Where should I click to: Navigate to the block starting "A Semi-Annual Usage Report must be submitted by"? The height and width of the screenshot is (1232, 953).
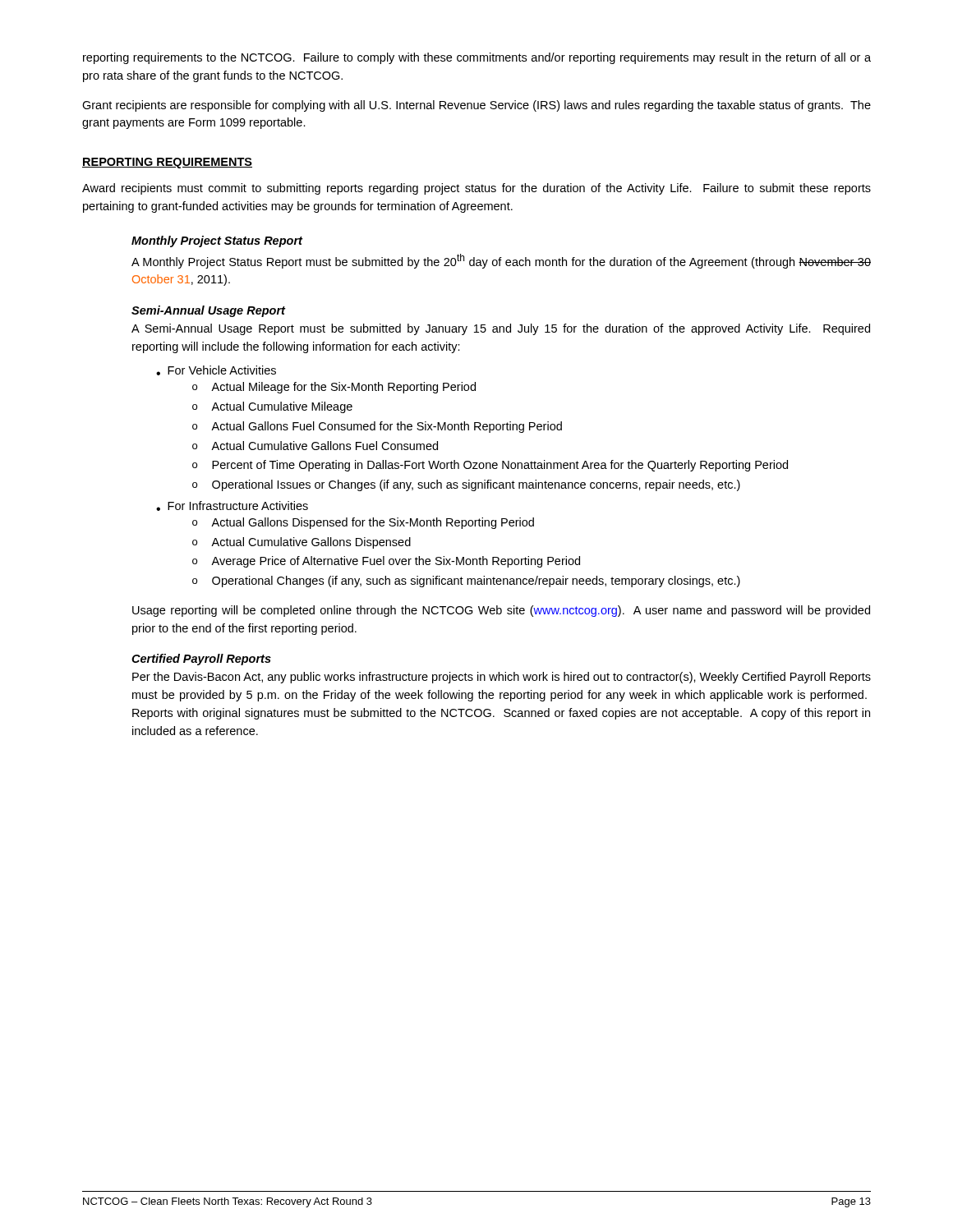(501, 338)
